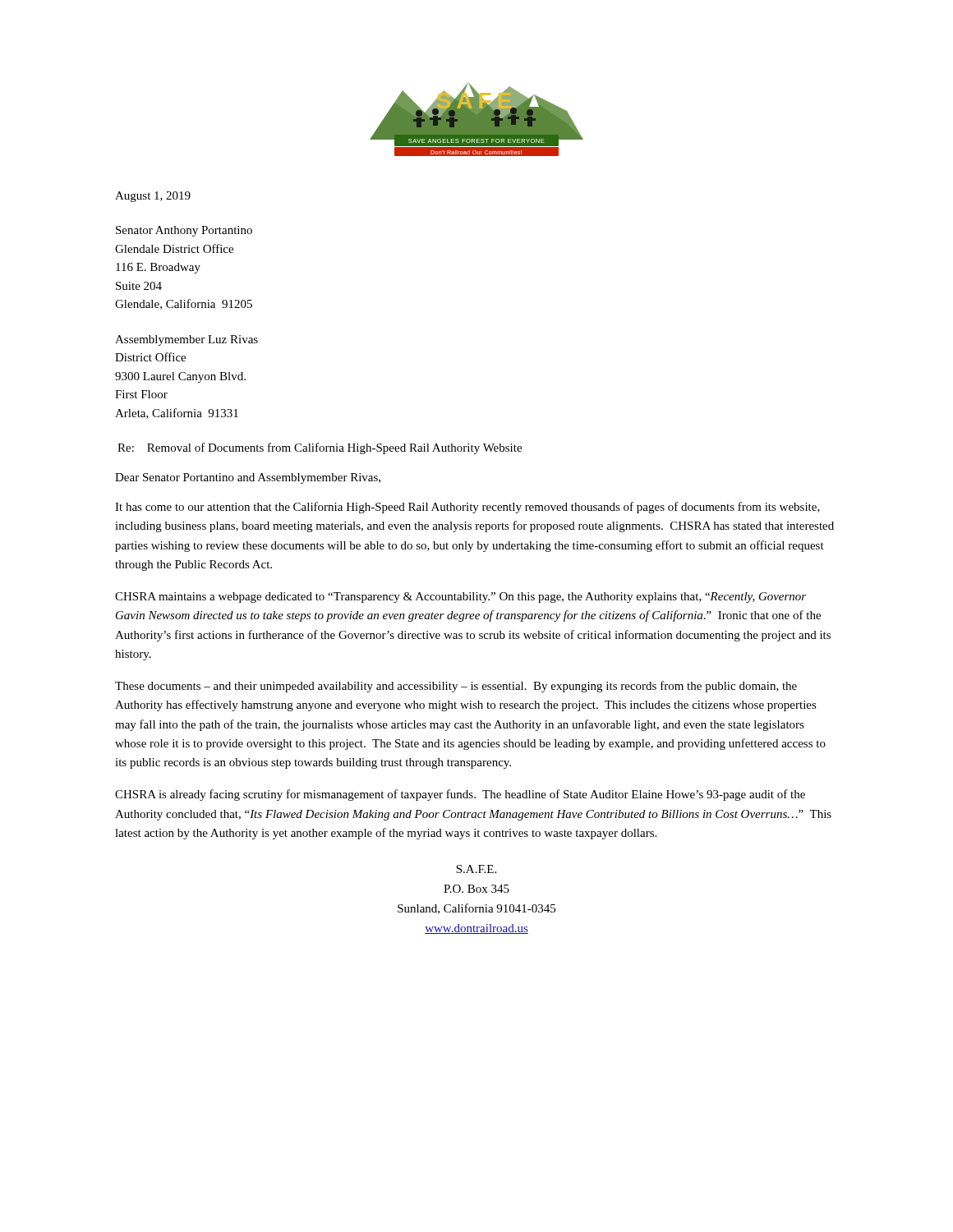Navigate to the block starting "Re: Removal of Documents"

pos(320,448)
